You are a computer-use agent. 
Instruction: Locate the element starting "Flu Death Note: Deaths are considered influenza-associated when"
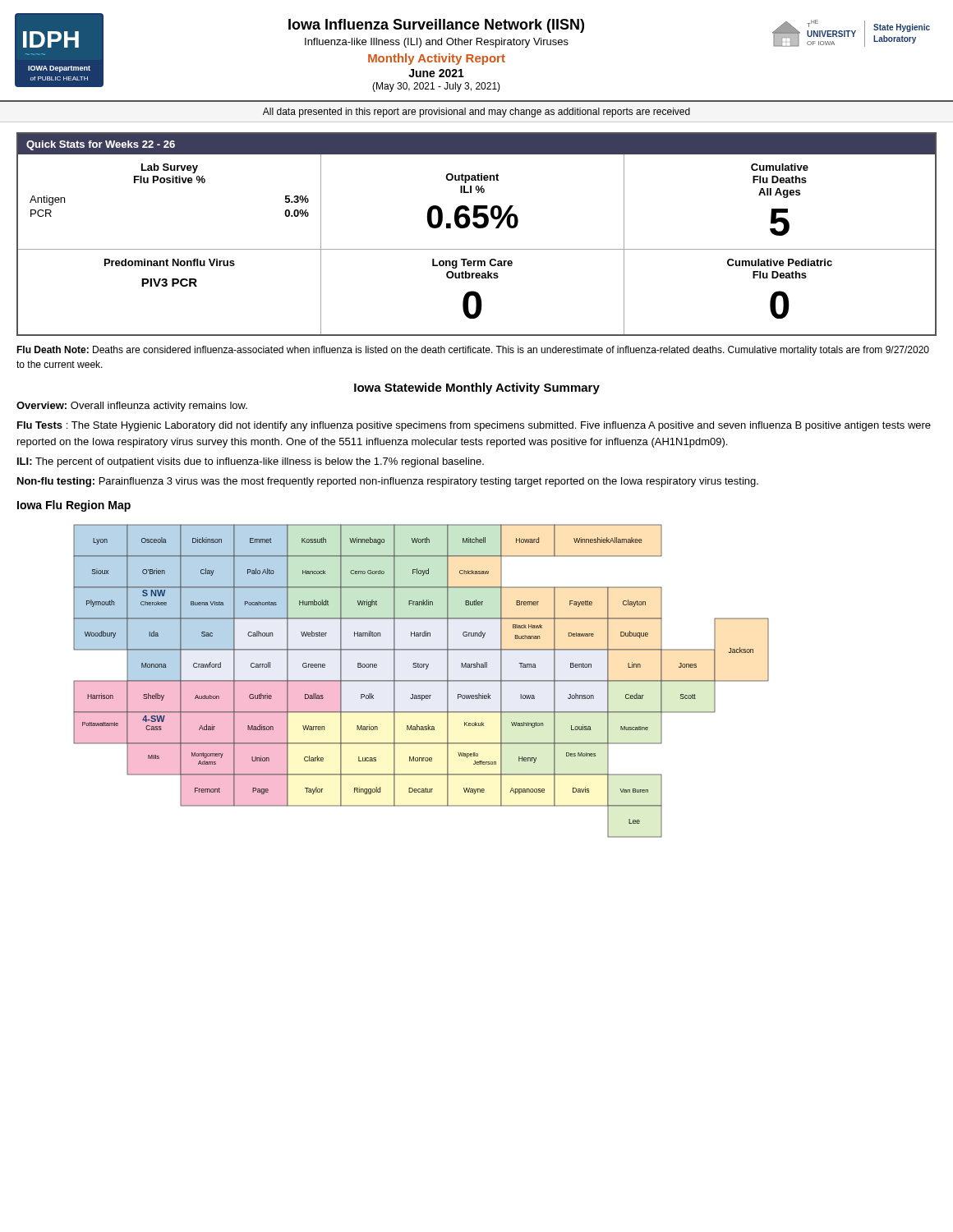pos(473,357)
